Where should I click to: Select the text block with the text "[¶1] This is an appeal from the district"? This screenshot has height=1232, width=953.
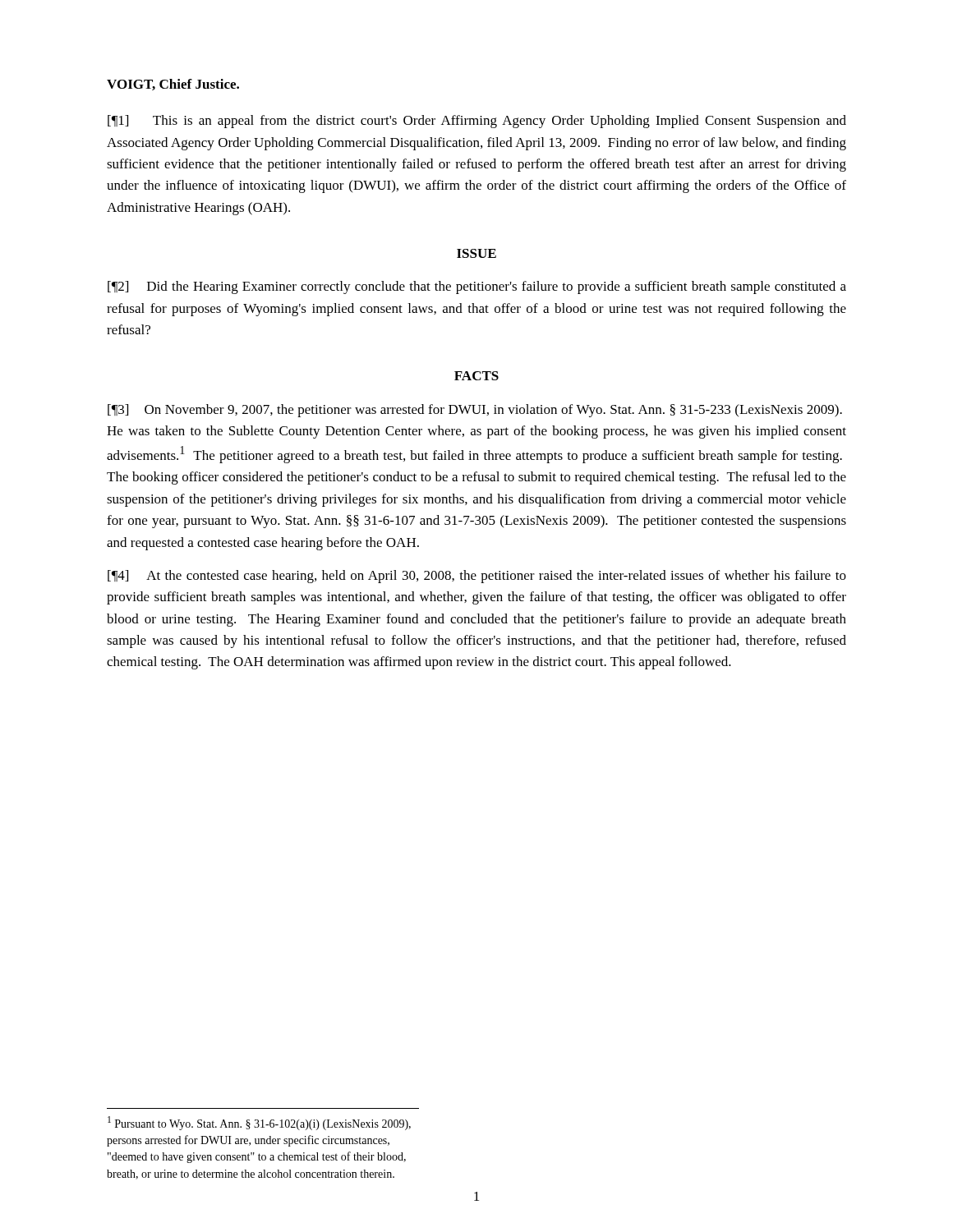tap(476, 164)
